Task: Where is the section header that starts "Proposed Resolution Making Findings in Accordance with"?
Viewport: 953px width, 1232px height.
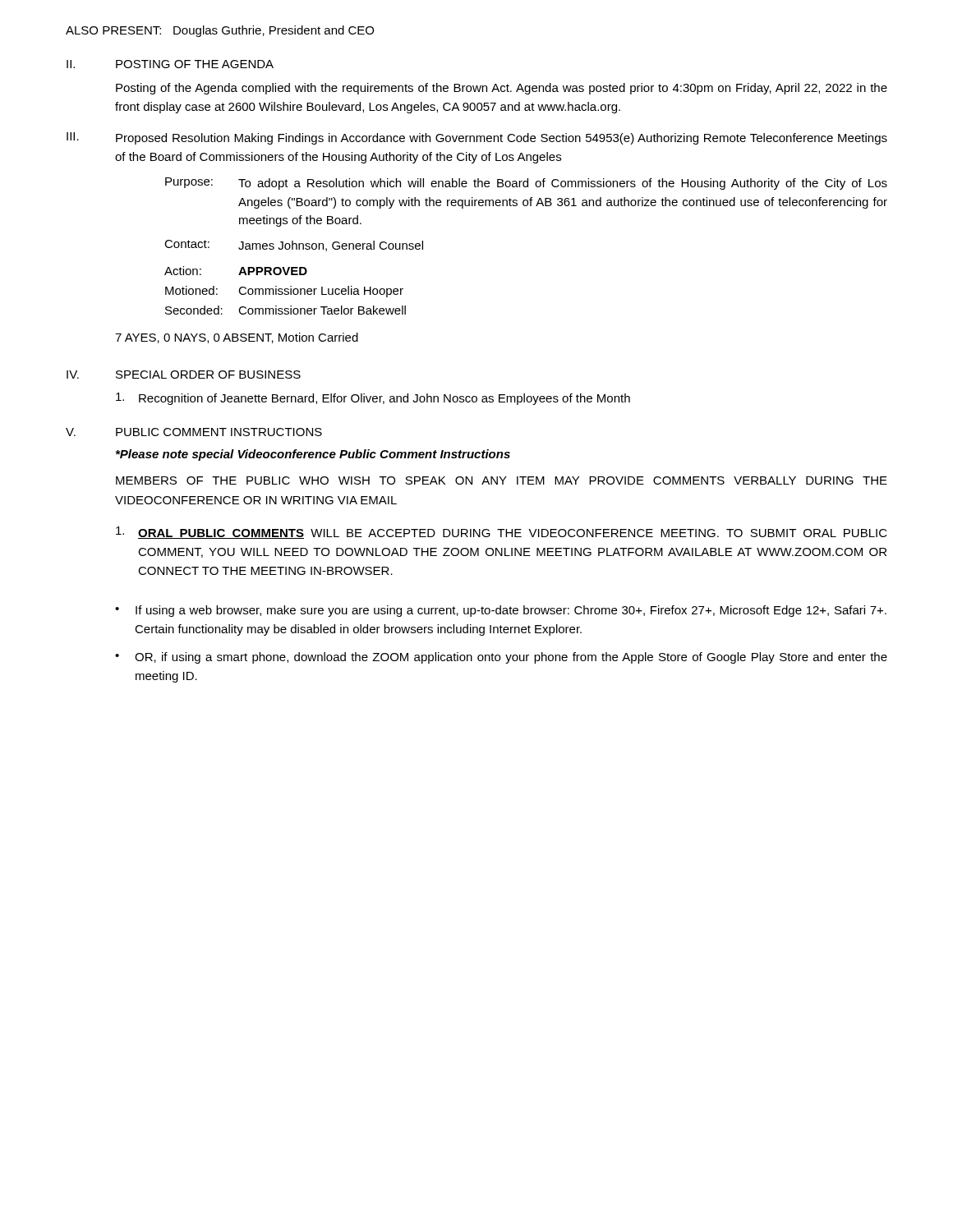Action: [501, 147]
